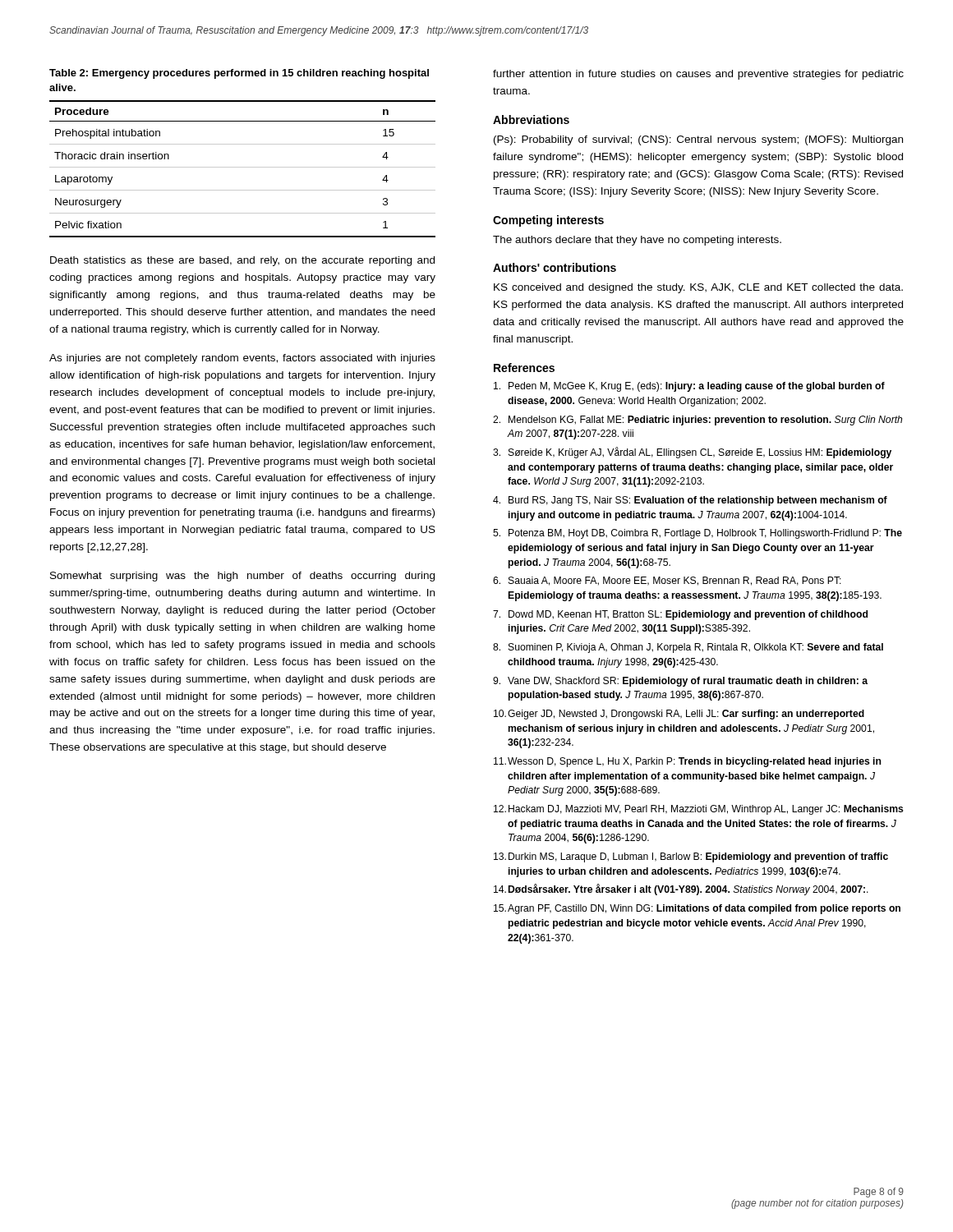
Task: Find the list item with the text "12. Hackam DJ, Mazzioti MV,"
Action: 698,824
